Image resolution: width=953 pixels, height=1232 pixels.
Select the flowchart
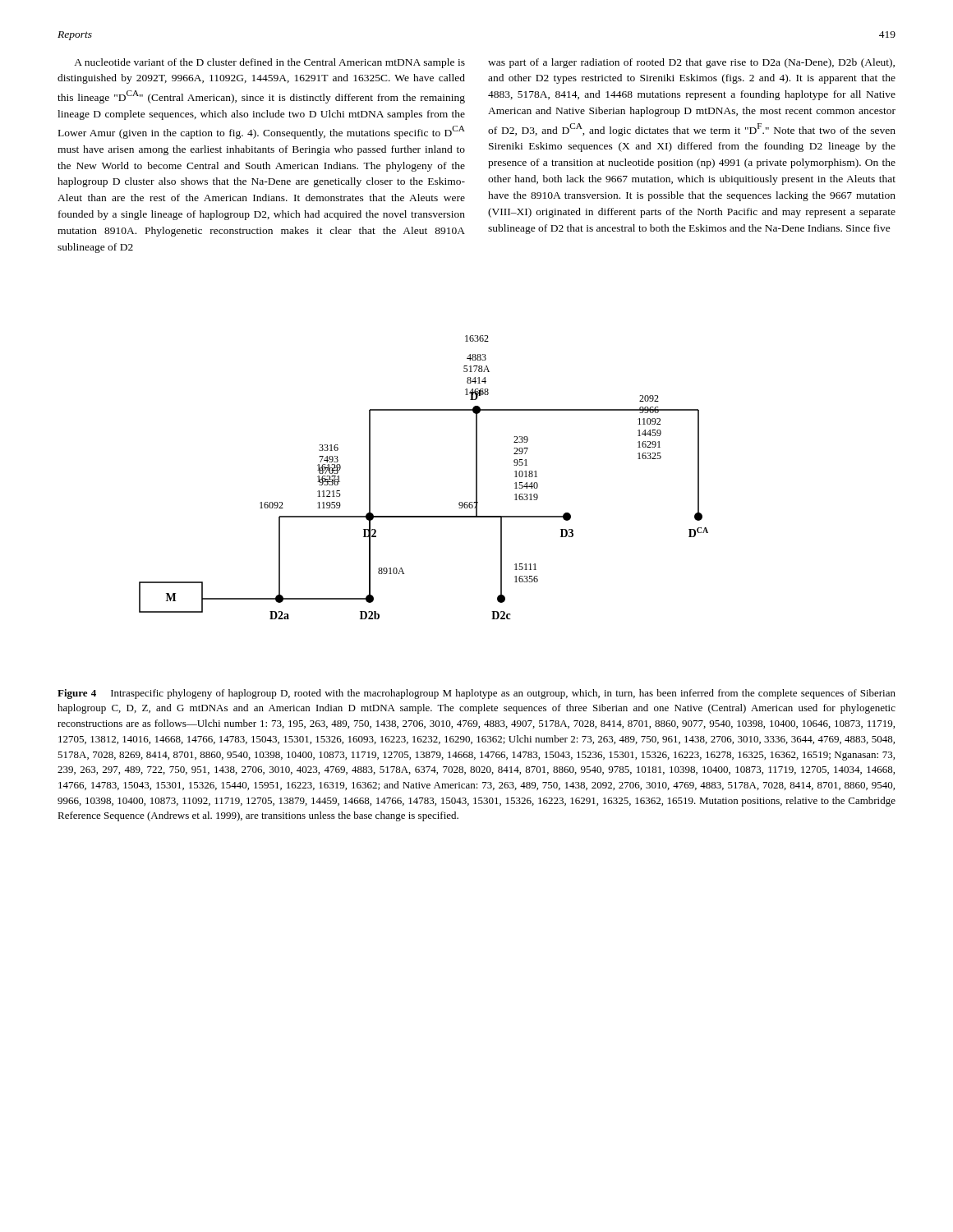[x=476, y=464]
